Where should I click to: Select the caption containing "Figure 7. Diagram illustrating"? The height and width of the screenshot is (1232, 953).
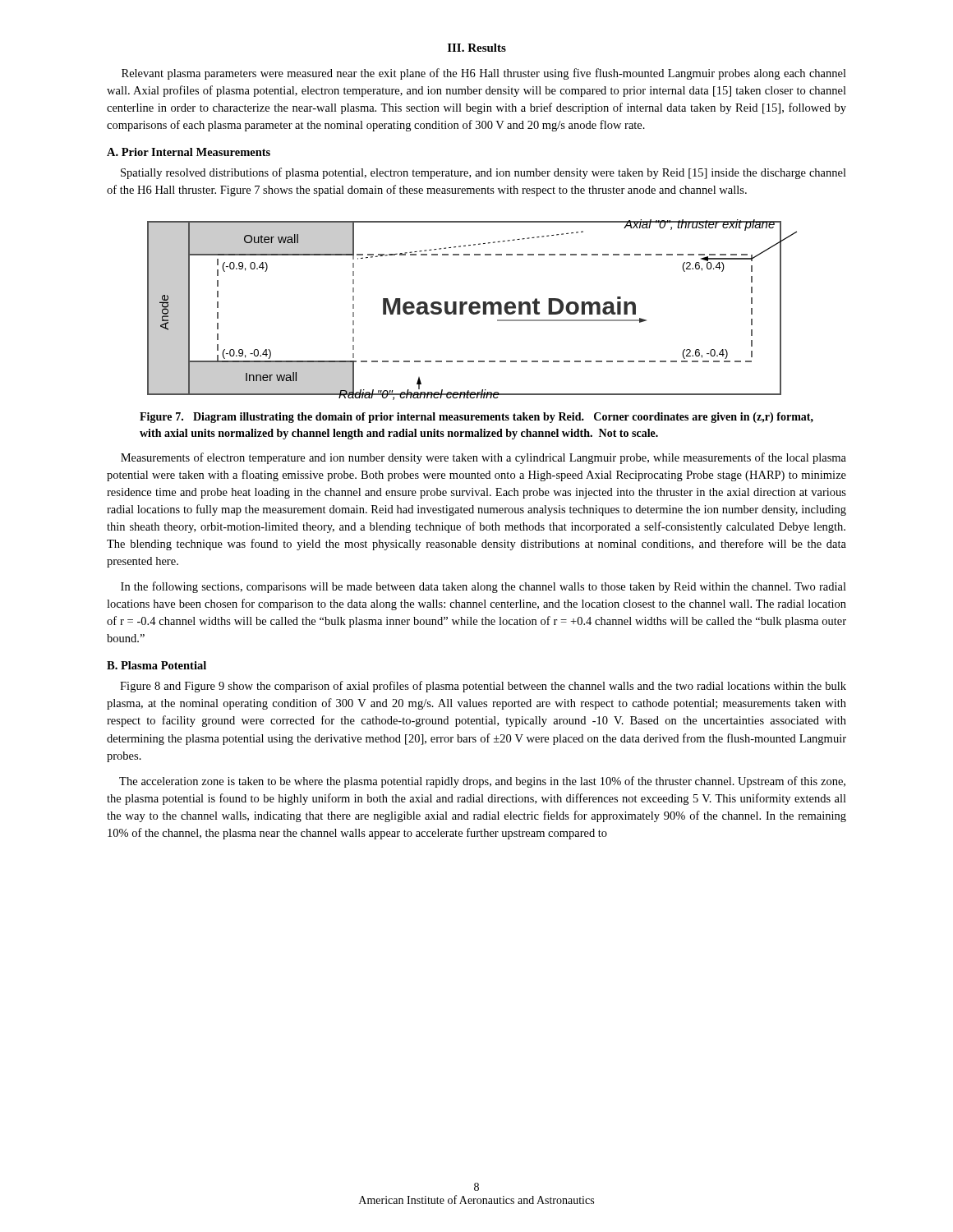pyautogui.click(x=476, y=425)
